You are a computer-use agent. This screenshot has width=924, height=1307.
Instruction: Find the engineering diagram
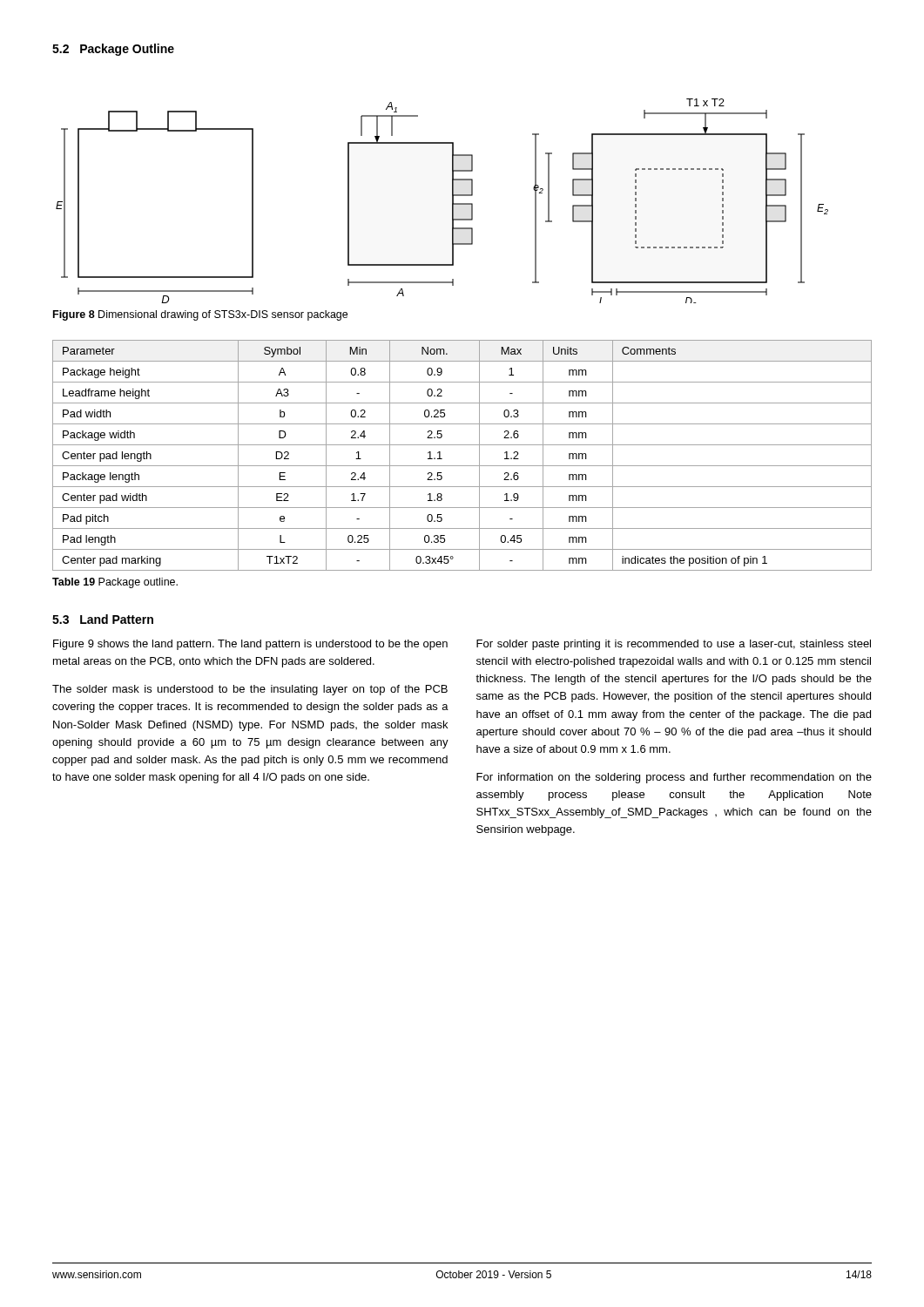click(462, 186)
